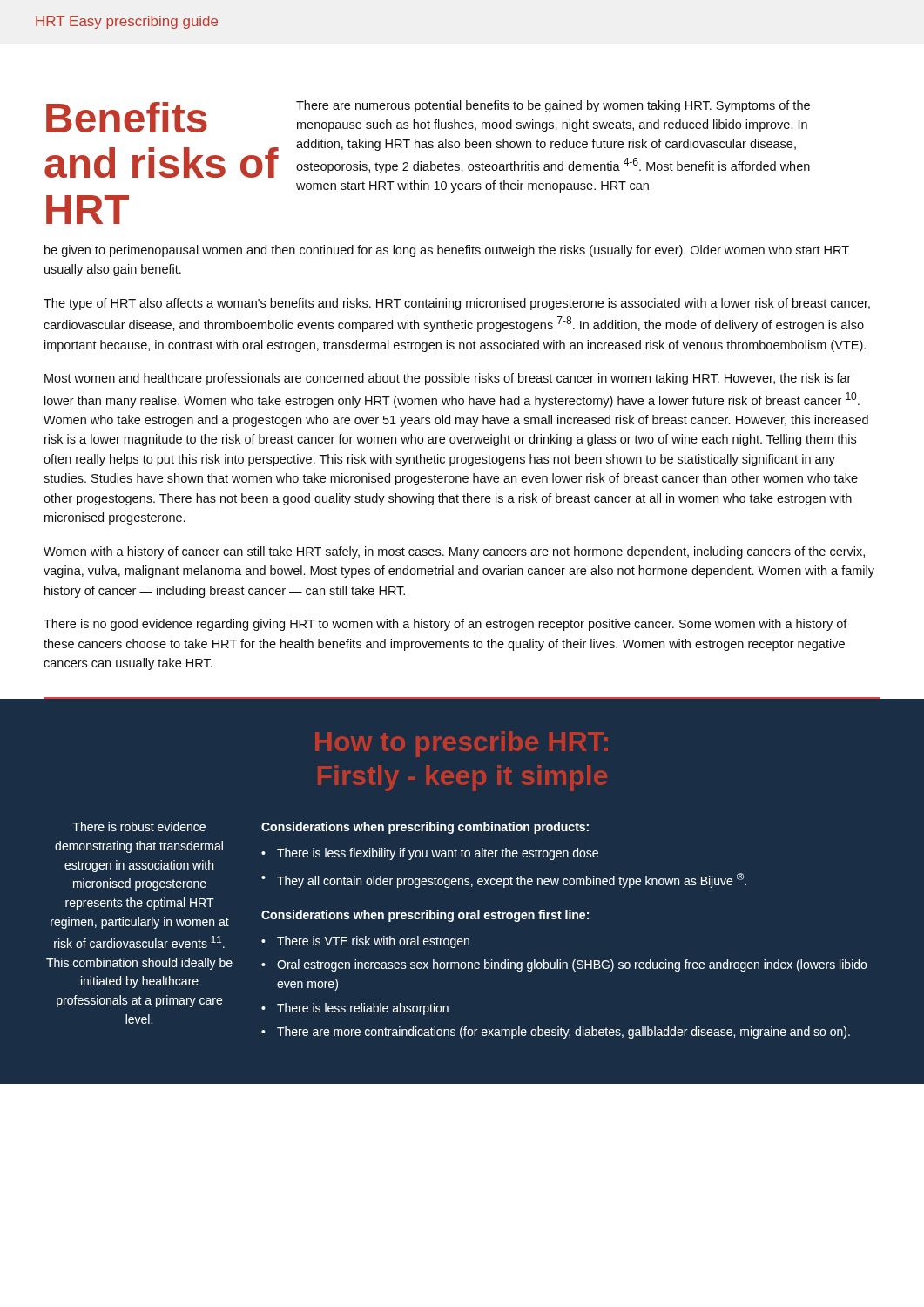Where is the passage that starts "There are more contraindications (for example obesity, diabetes,"?

pos(564,1032)
